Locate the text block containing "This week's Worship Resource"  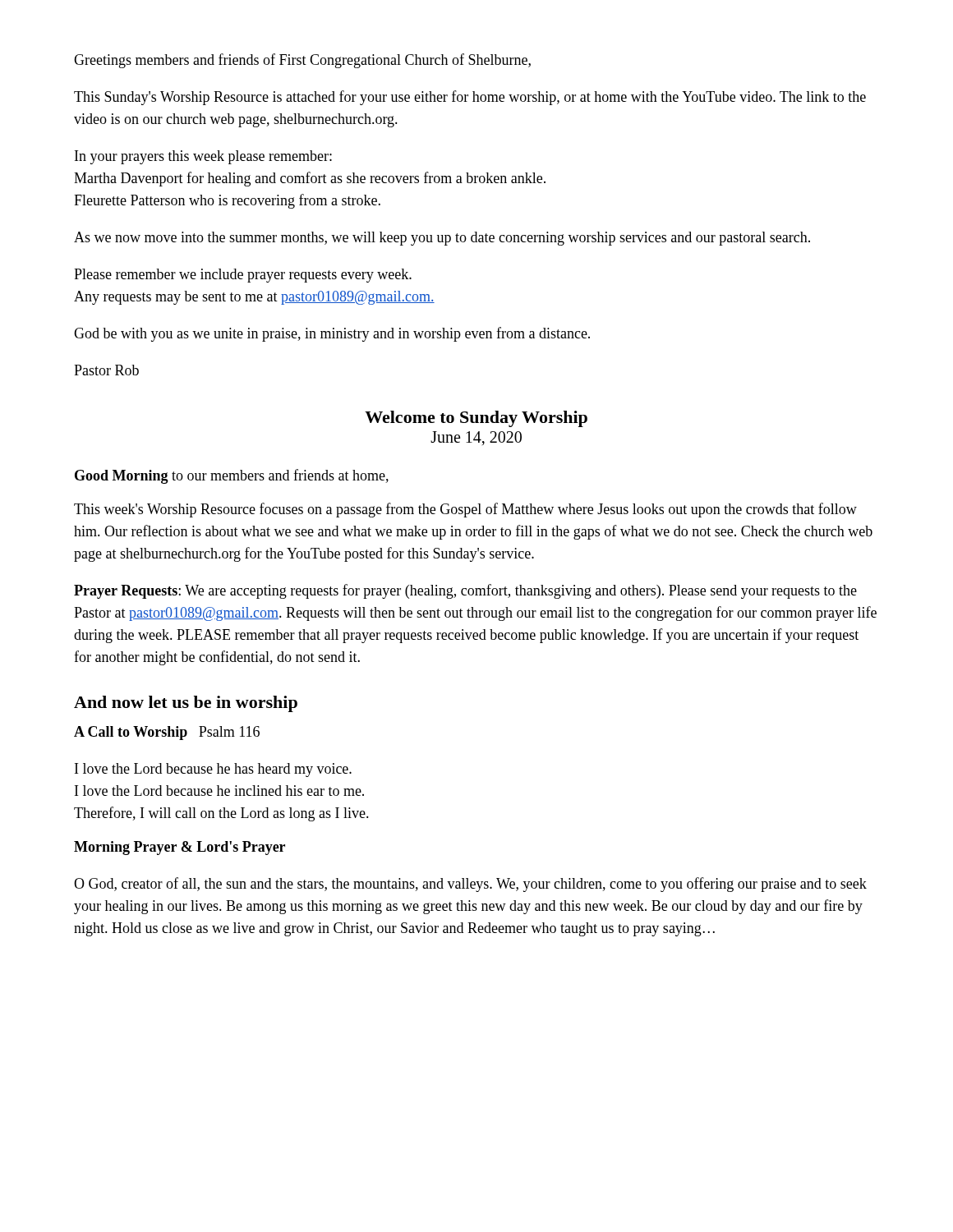(x=473, y=531)
